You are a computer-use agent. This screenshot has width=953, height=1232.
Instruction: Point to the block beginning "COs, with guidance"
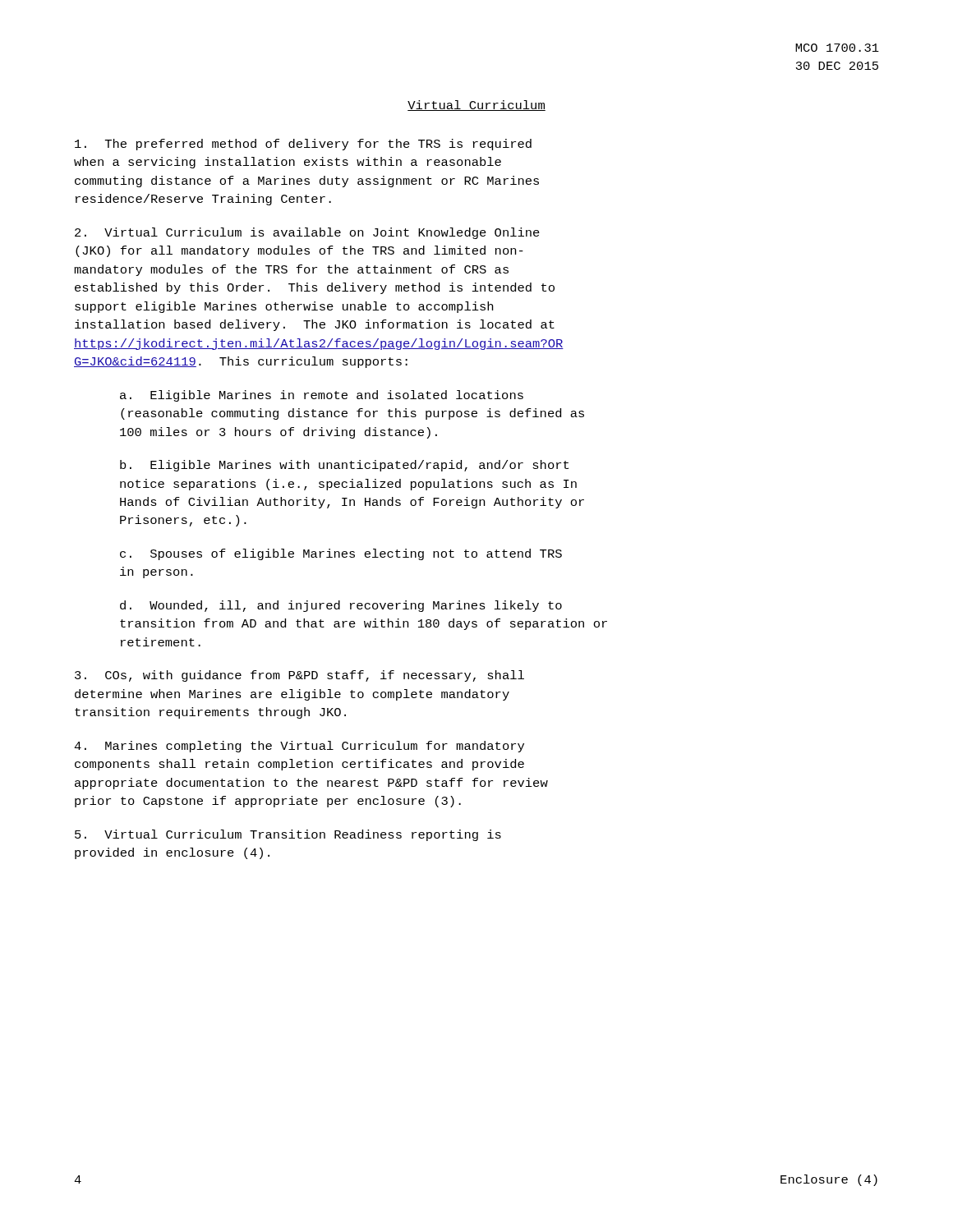tap(299, 695)
